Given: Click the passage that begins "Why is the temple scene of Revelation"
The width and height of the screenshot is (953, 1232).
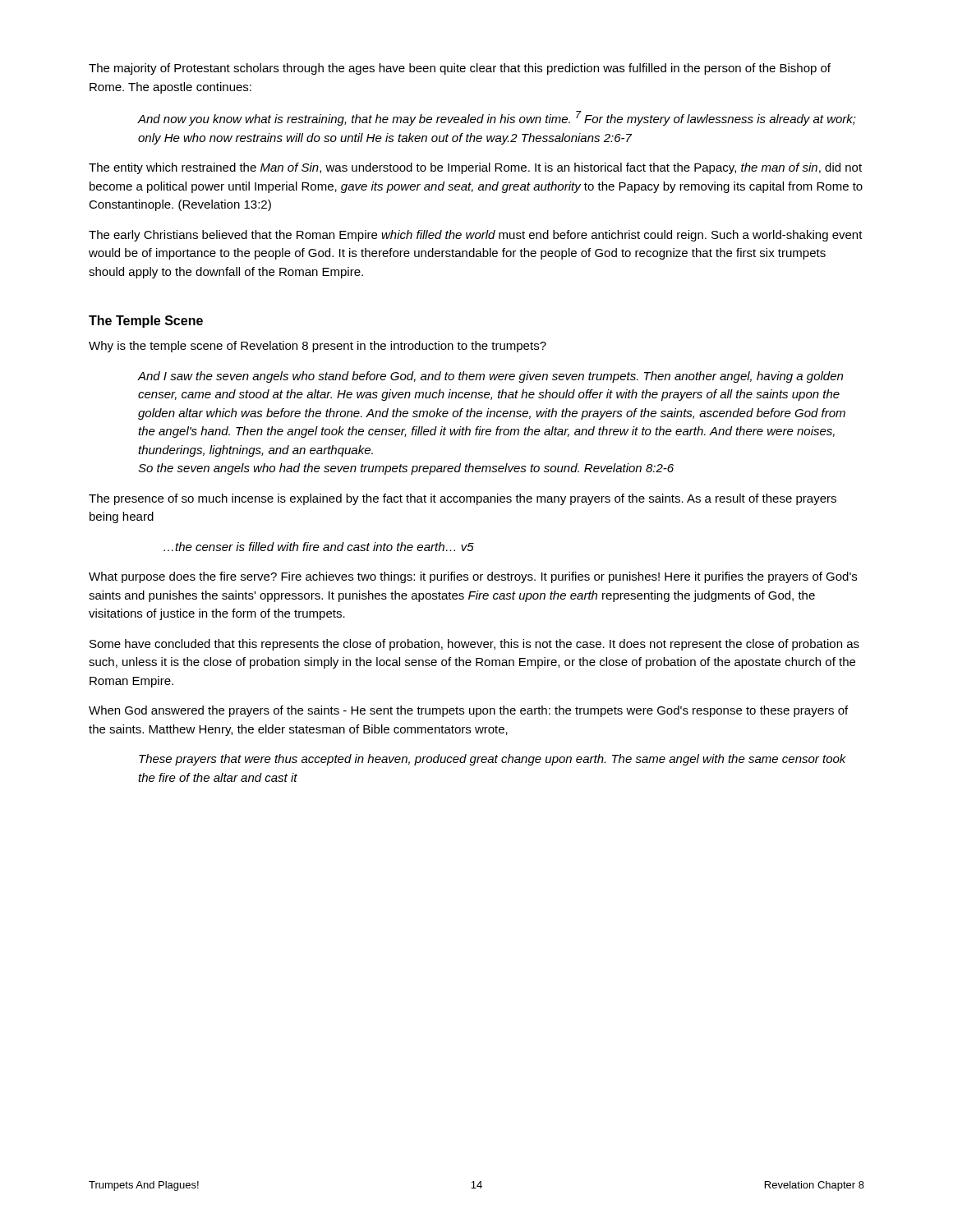Looking at the screenshot, I should (318, 345).
